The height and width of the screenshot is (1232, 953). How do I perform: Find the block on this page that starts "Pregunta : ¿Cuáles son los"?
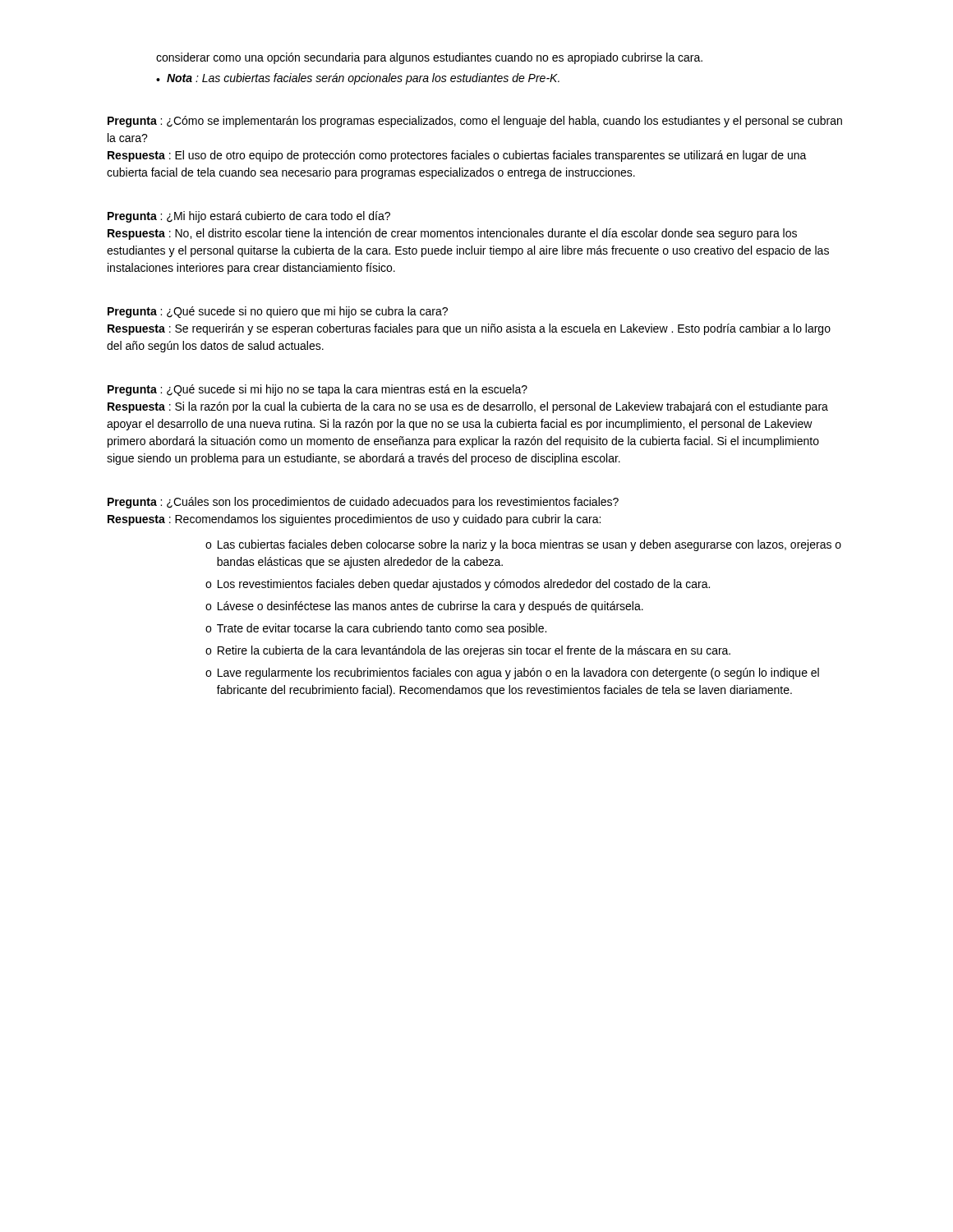[x=476, y=511]
